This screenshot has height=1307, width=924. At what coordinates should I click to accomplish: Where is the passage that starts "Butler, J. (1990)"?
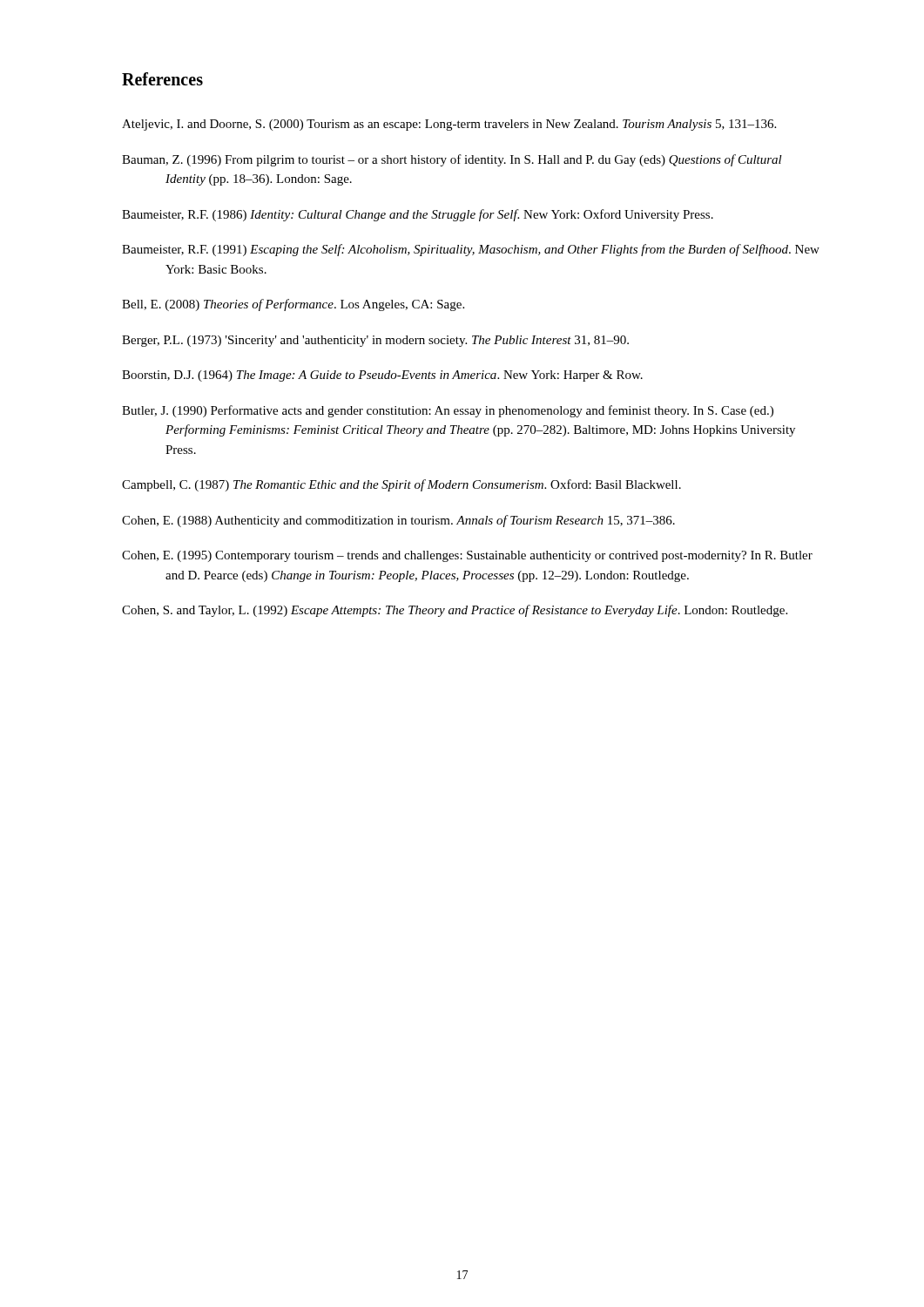(x=471, y=430)
